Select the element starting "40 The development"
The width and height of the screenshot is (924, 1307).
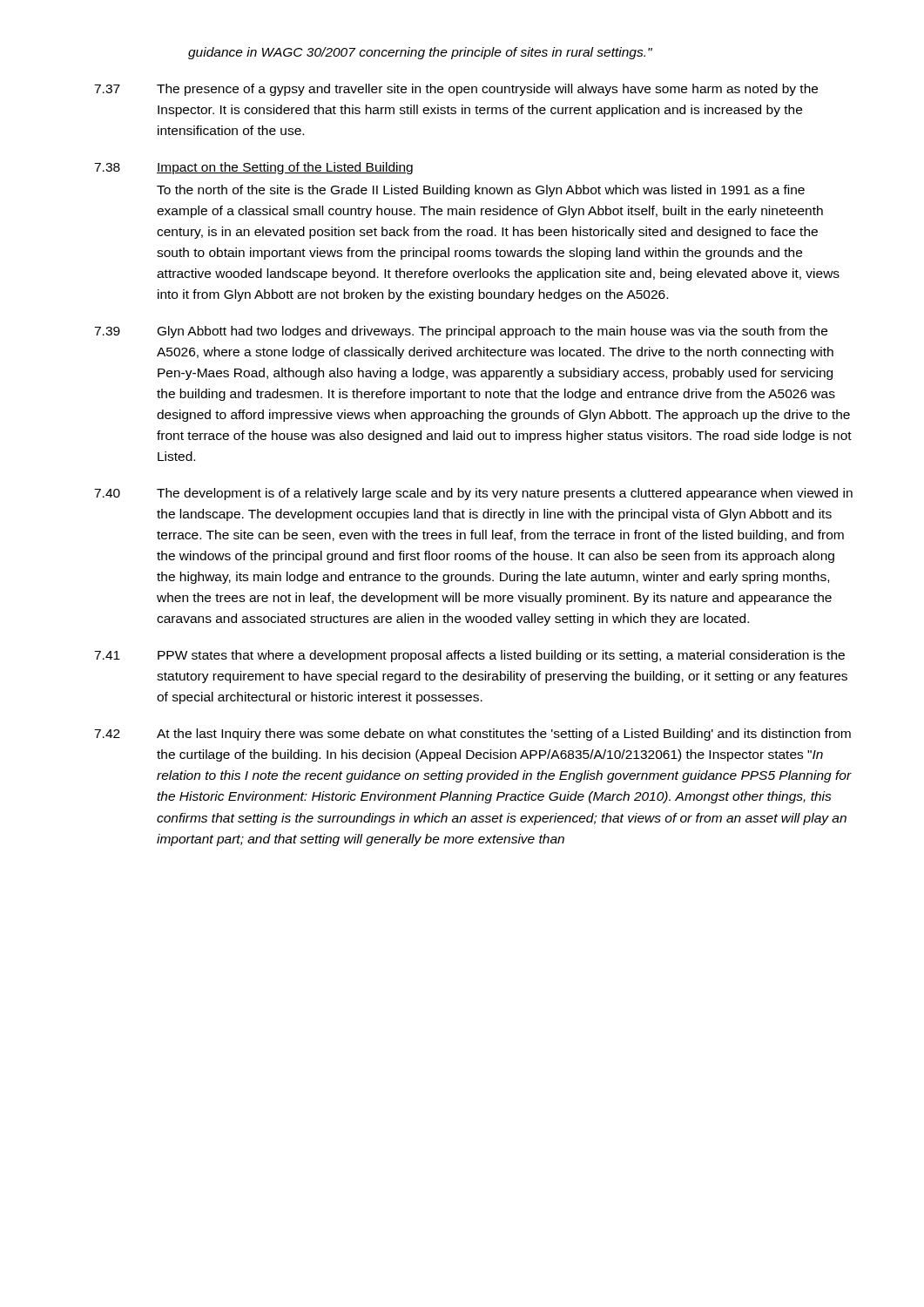(x=474, y=556)
